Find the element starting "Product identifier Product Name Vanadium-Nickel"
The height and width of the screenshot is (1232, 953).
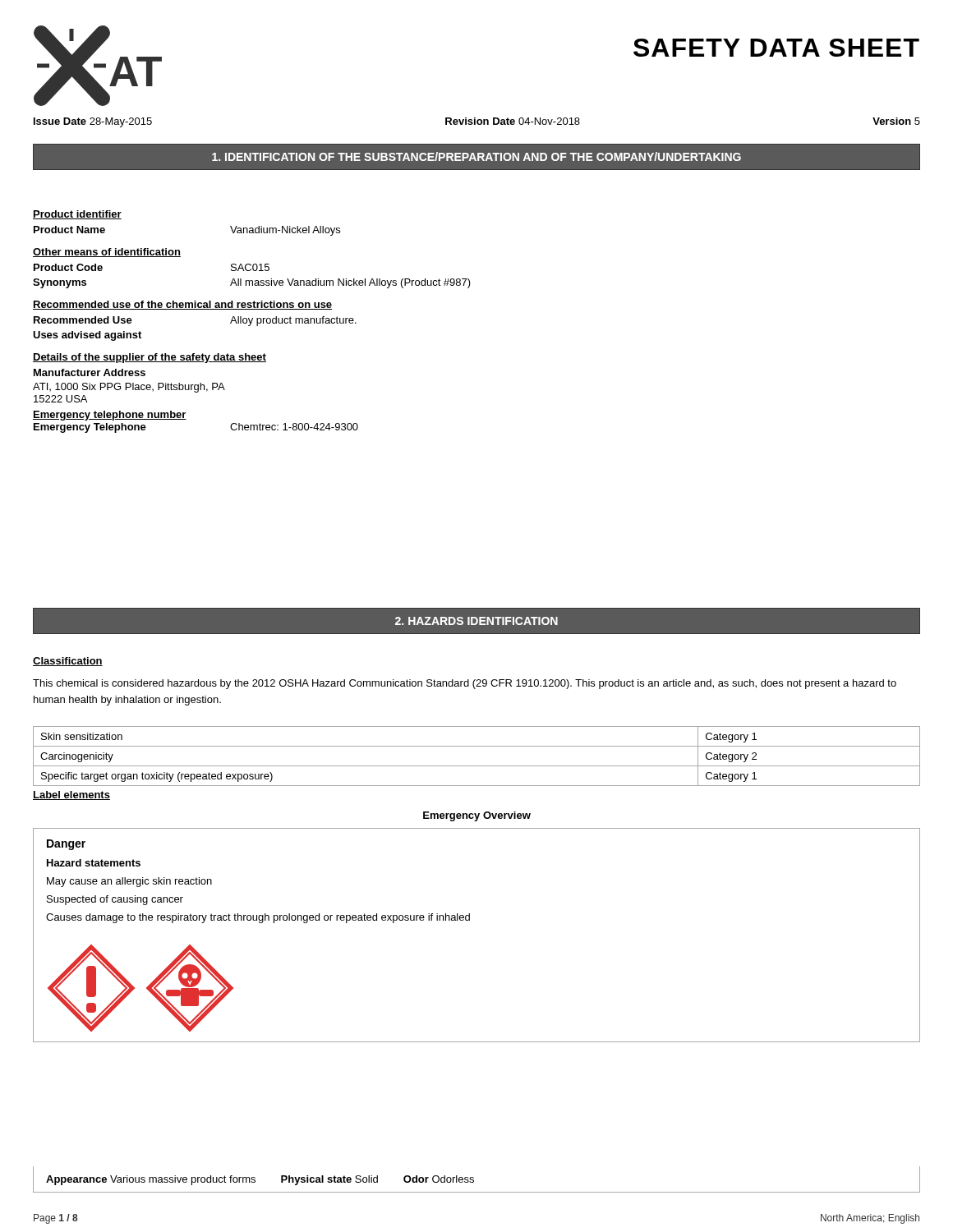[77, 215]
